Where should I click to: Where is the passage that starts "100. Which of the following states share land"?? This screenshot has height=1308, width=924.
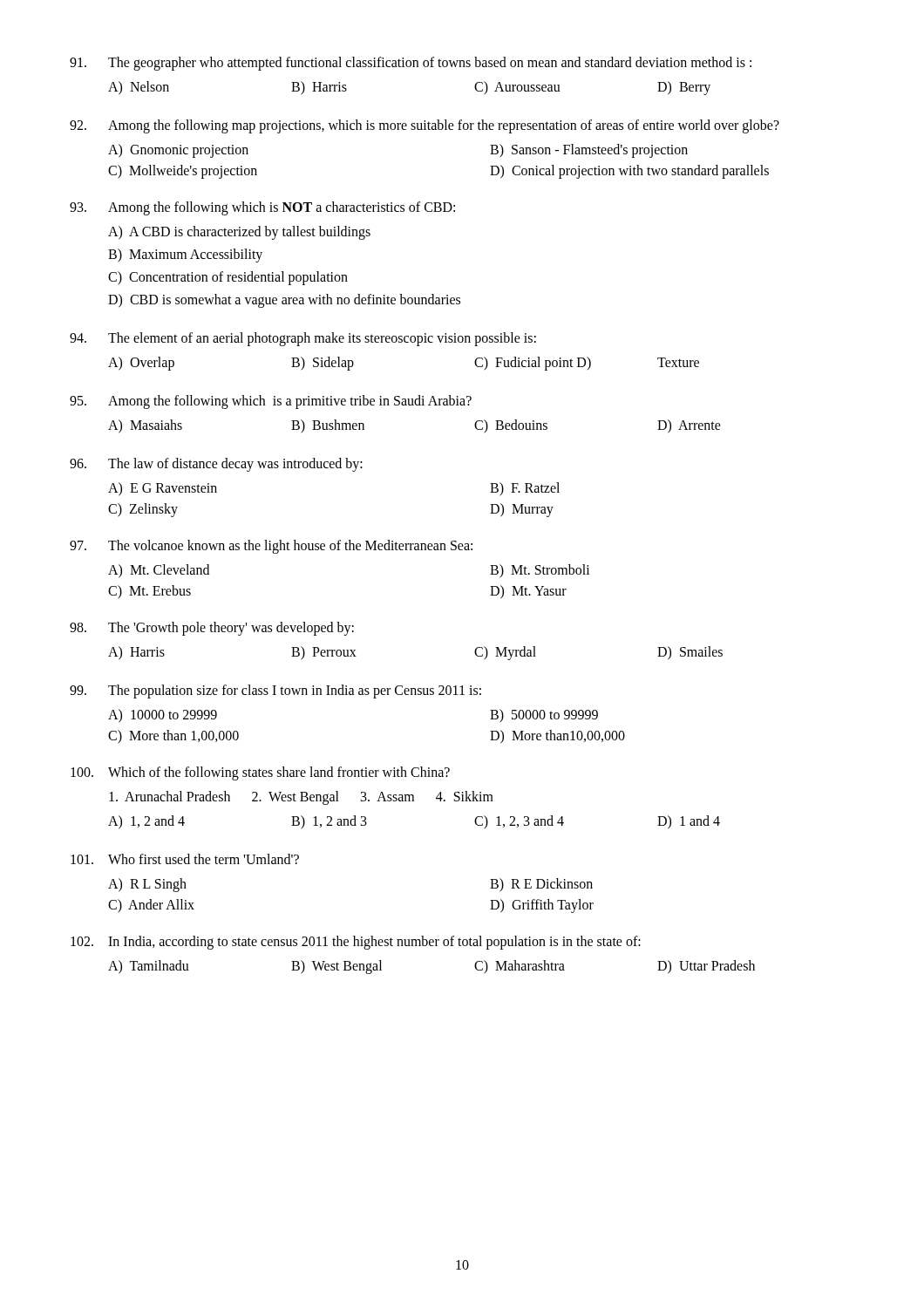click(x=462, y=798)
